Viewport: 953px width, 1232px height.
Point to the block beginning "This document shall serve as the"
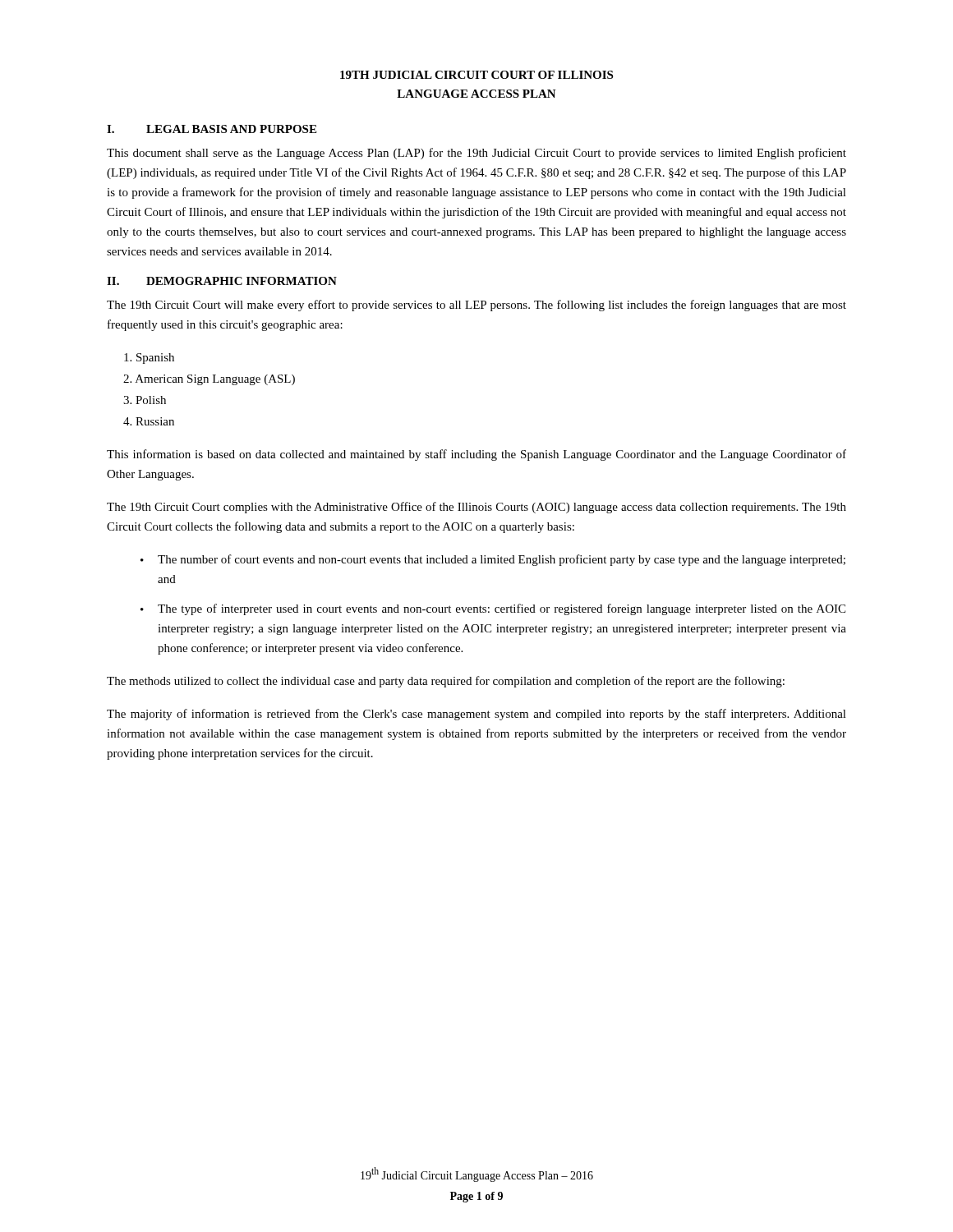pyautogui.click(x=476, y=202)
